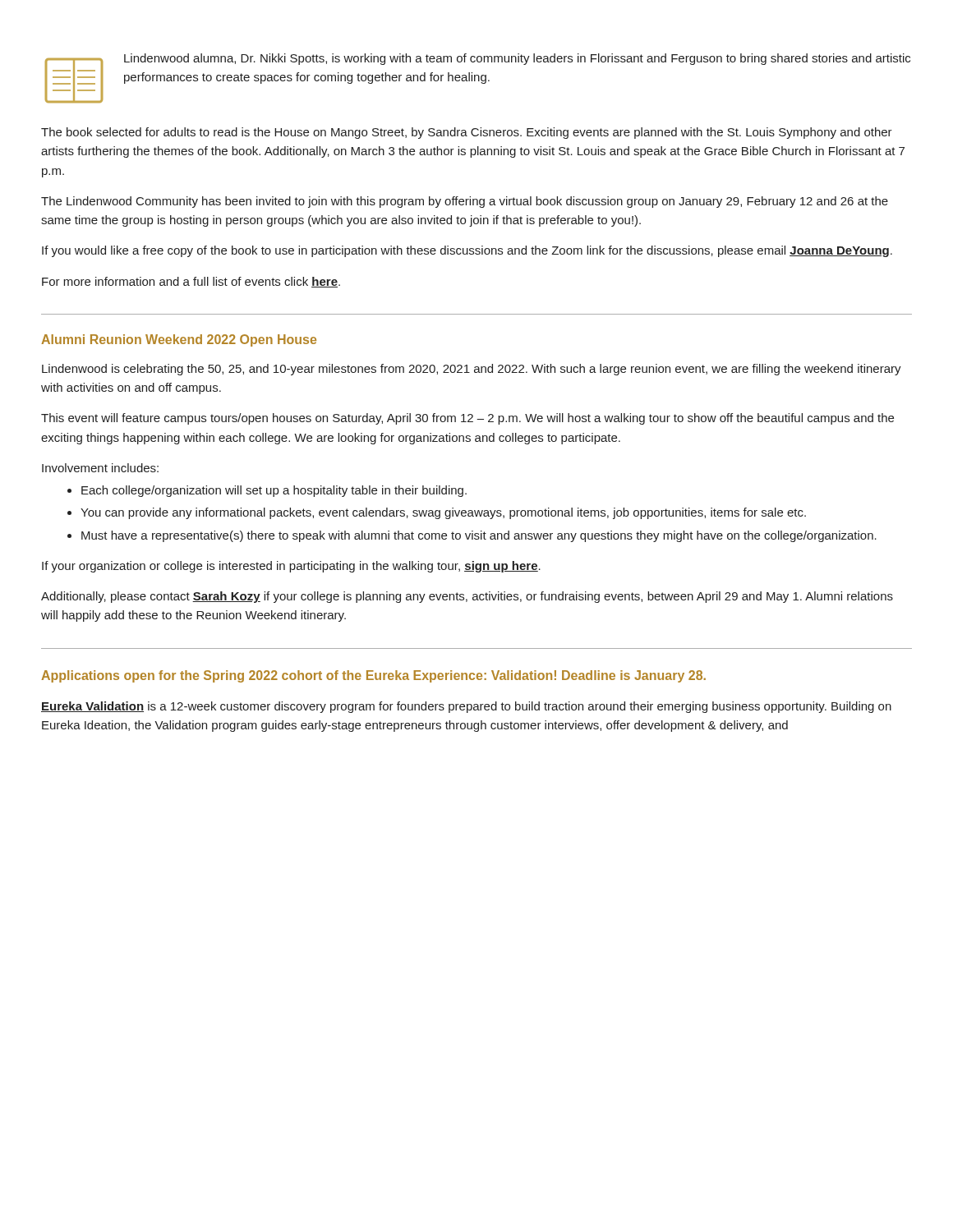Locate the text block that reads "If your organization"
953x1232 pixels.
pyautogui.click(x=291, y=565)
